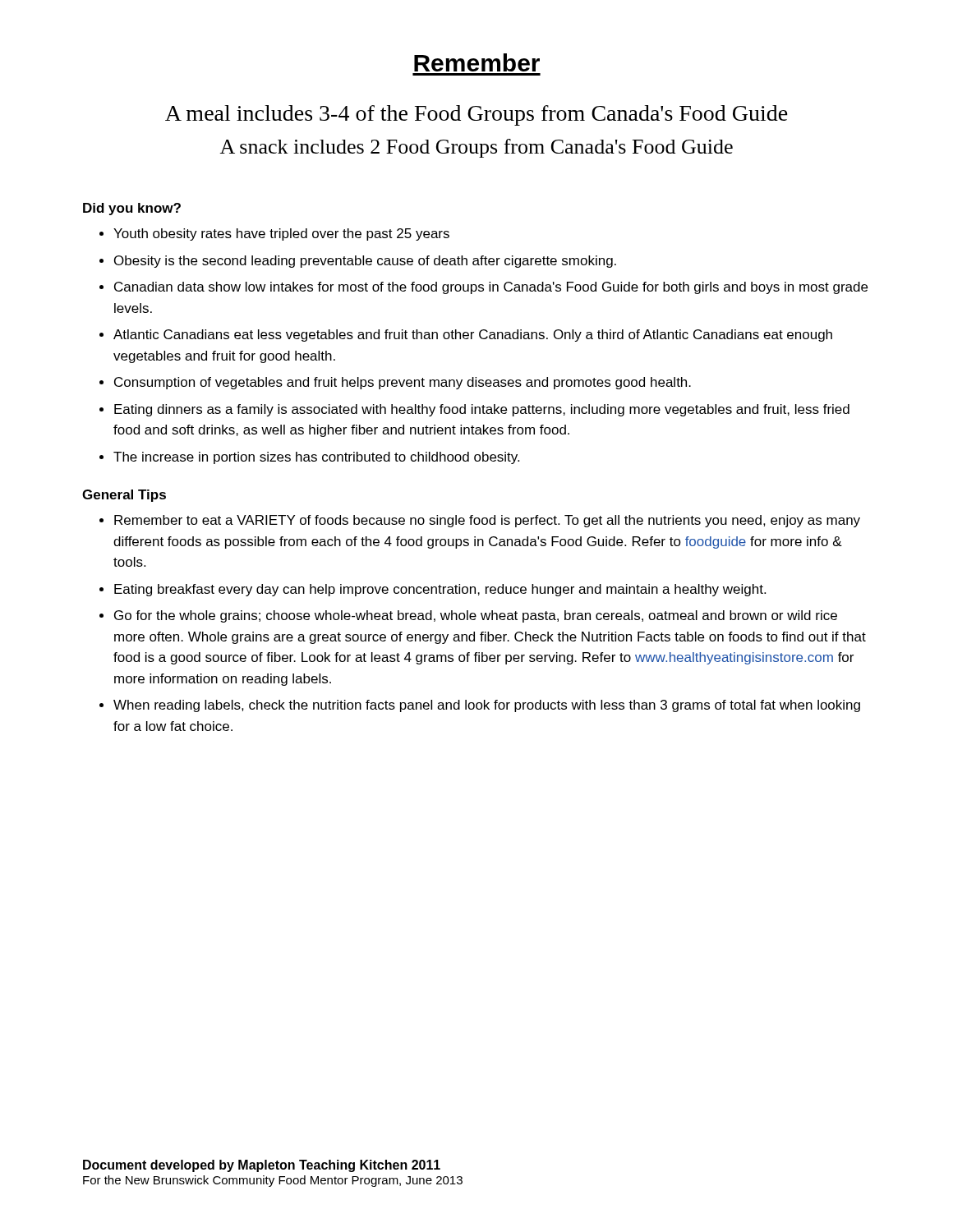Point to the text starting "Did you know?"
Image resolution: width=953 pixels, height=1232 pixels.
[x=132, y=208]
